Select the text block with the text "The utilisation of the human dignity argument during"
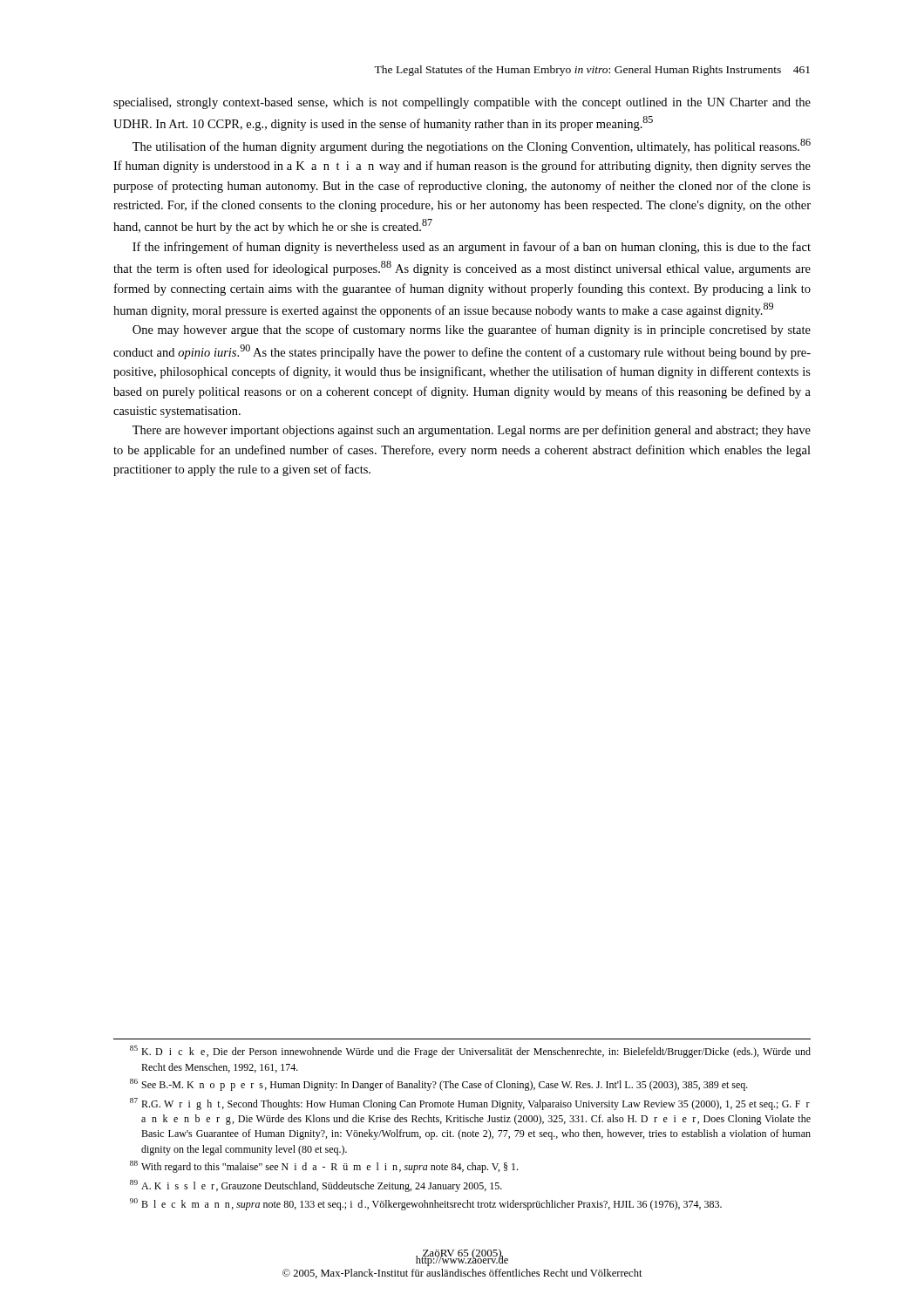Viewport: 924px width, 1308px height. click(x=462, y=186)
